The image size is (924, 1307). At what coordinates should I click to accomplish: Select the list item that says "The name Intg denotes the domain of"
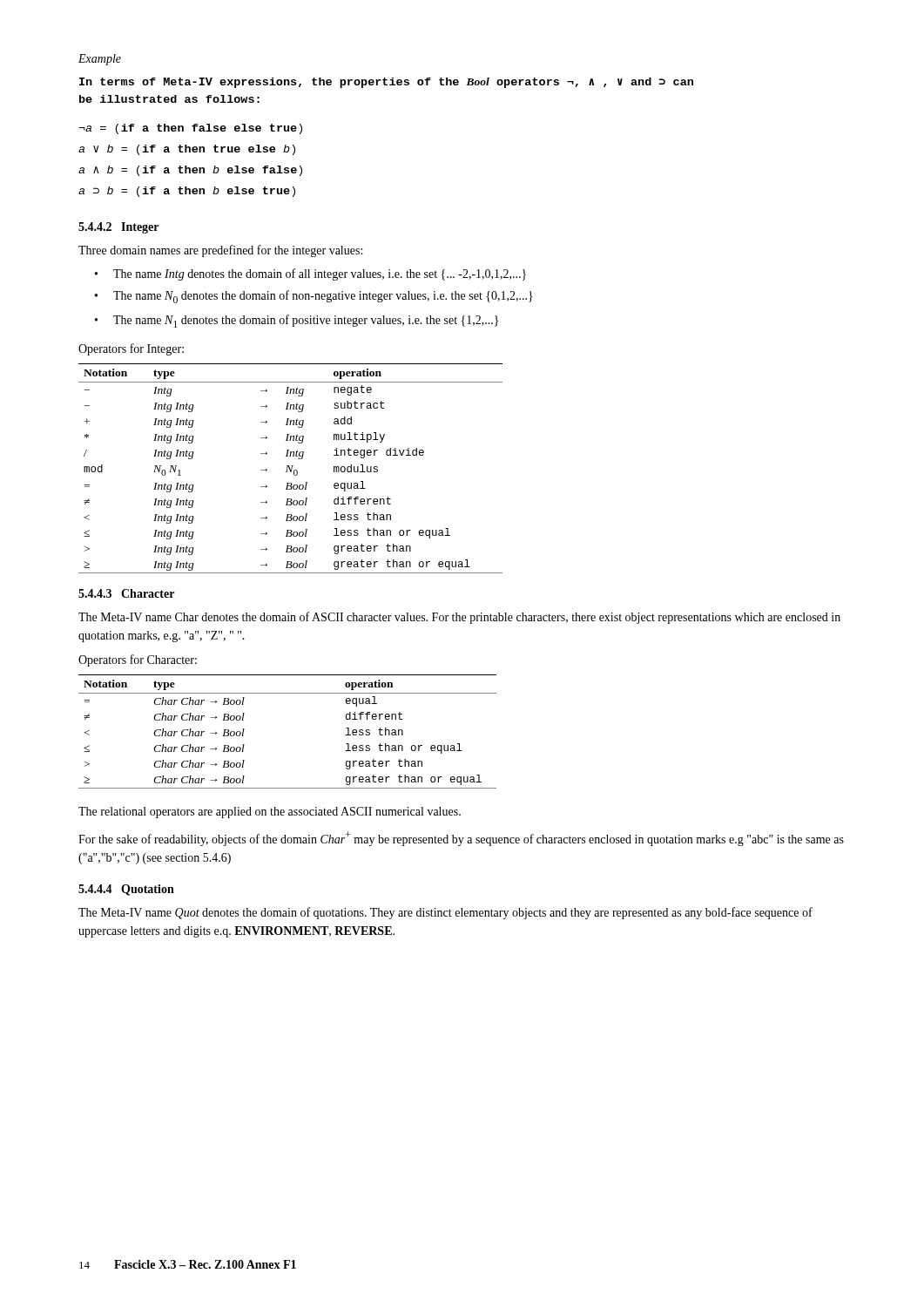[x=320, y=274]
